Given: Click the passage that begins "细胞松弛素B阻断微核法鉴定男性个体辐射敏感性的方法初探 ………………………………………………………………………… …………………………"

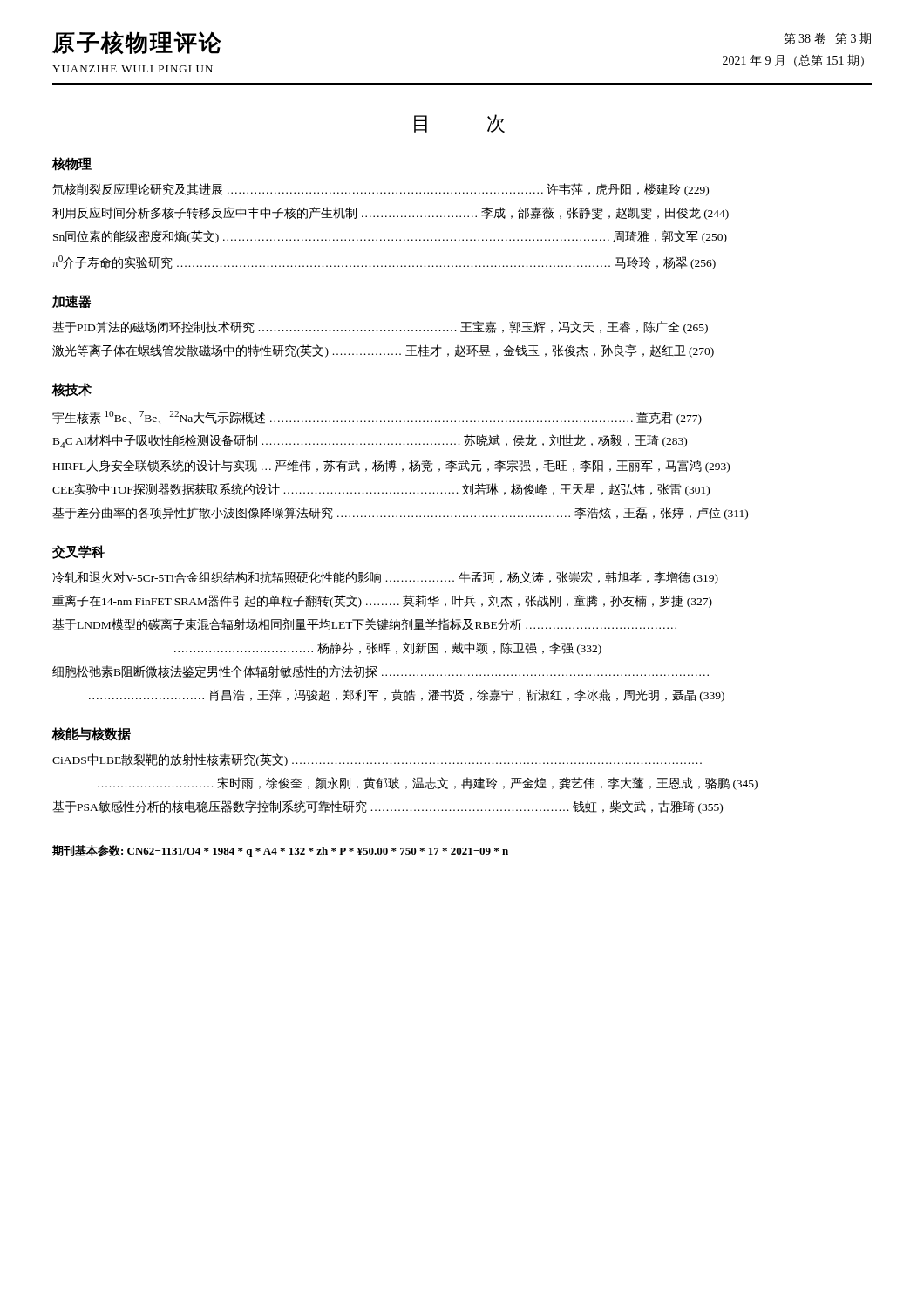Looking at the screenshot, I should click(389, 684).
